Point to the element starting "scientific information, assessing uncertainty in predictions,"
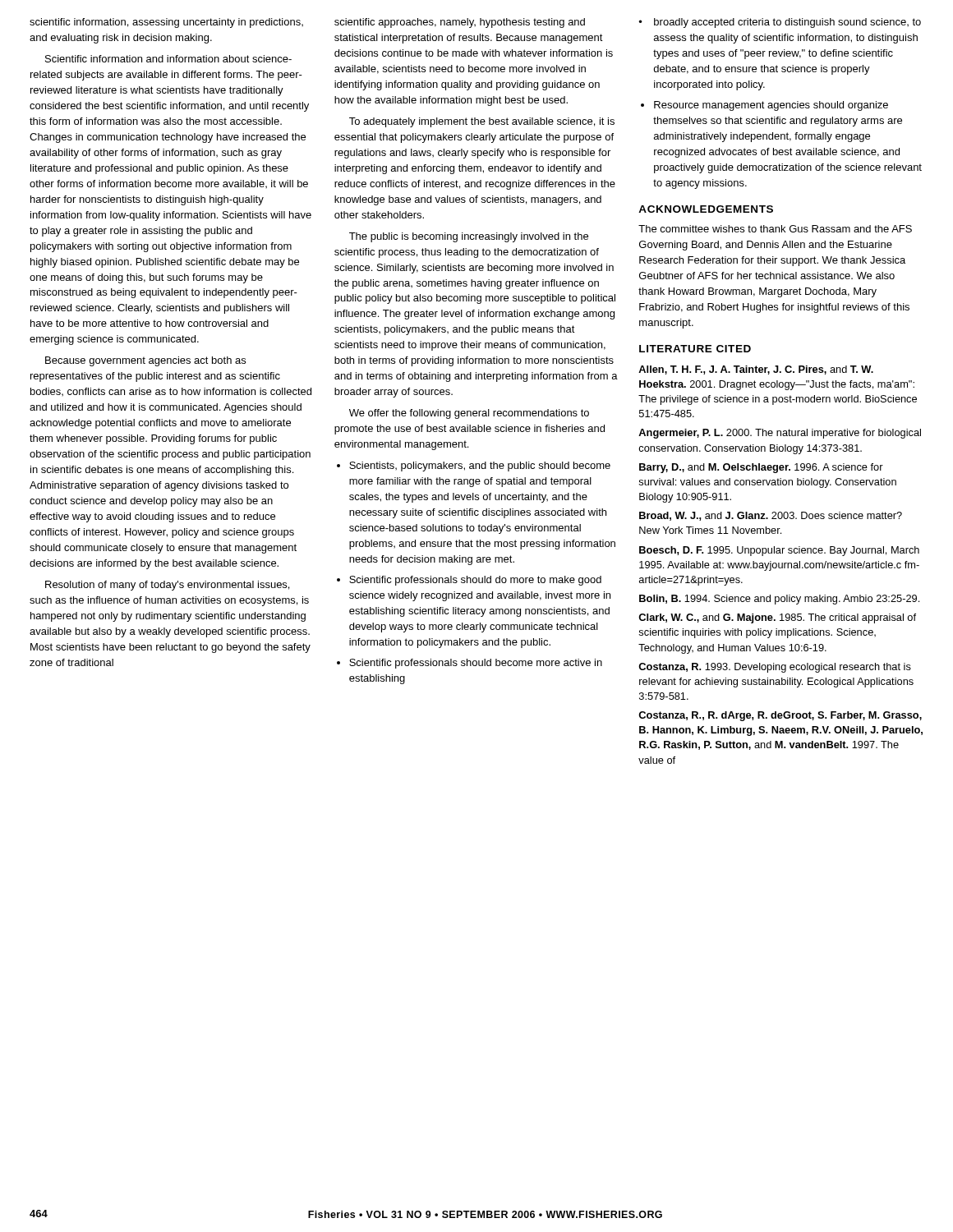This screenshot has height=1232, width=953. click(172, 343)
